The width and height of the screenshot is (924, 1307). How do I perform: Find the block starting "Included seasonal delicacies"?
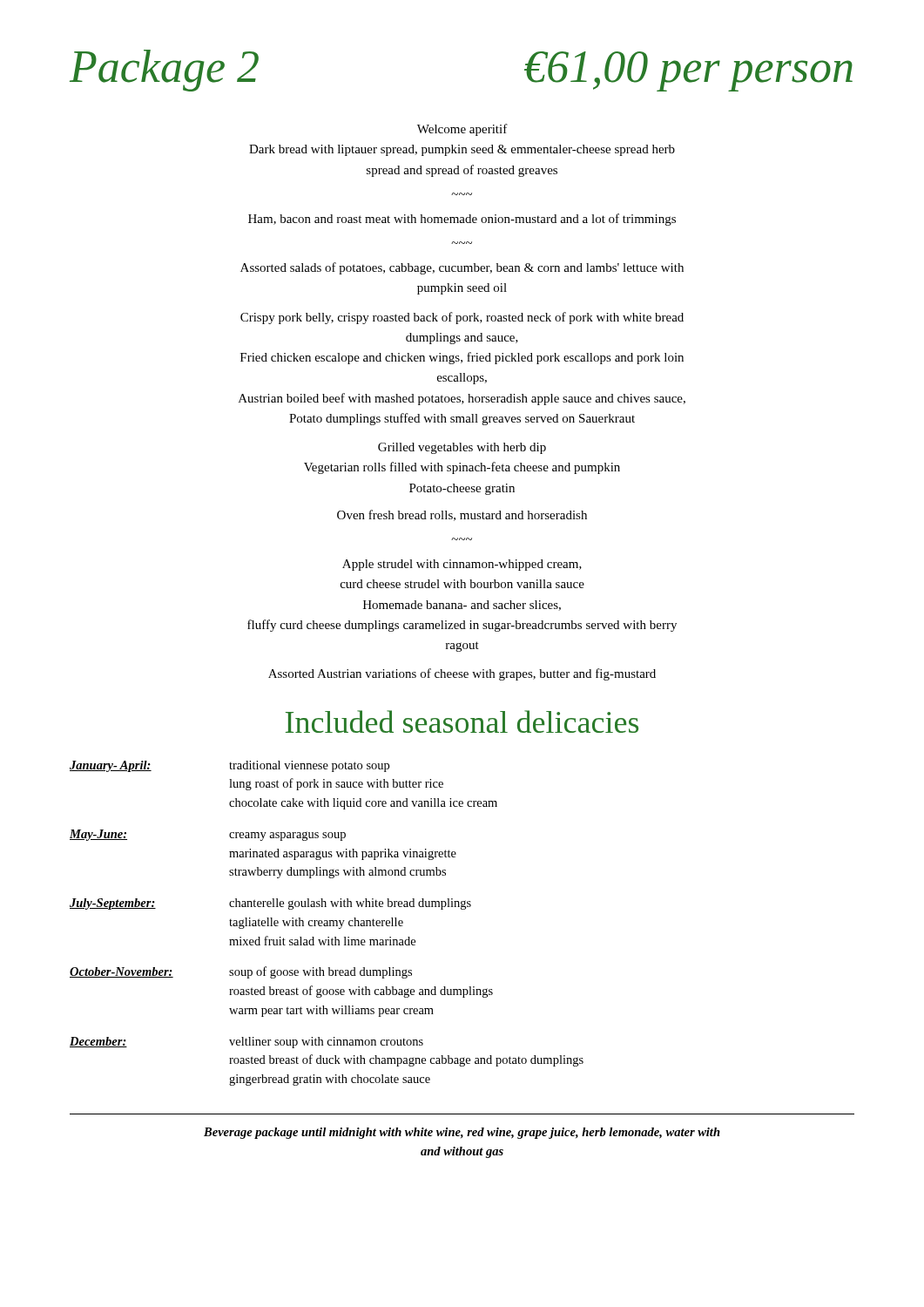[x=462, y=722]
